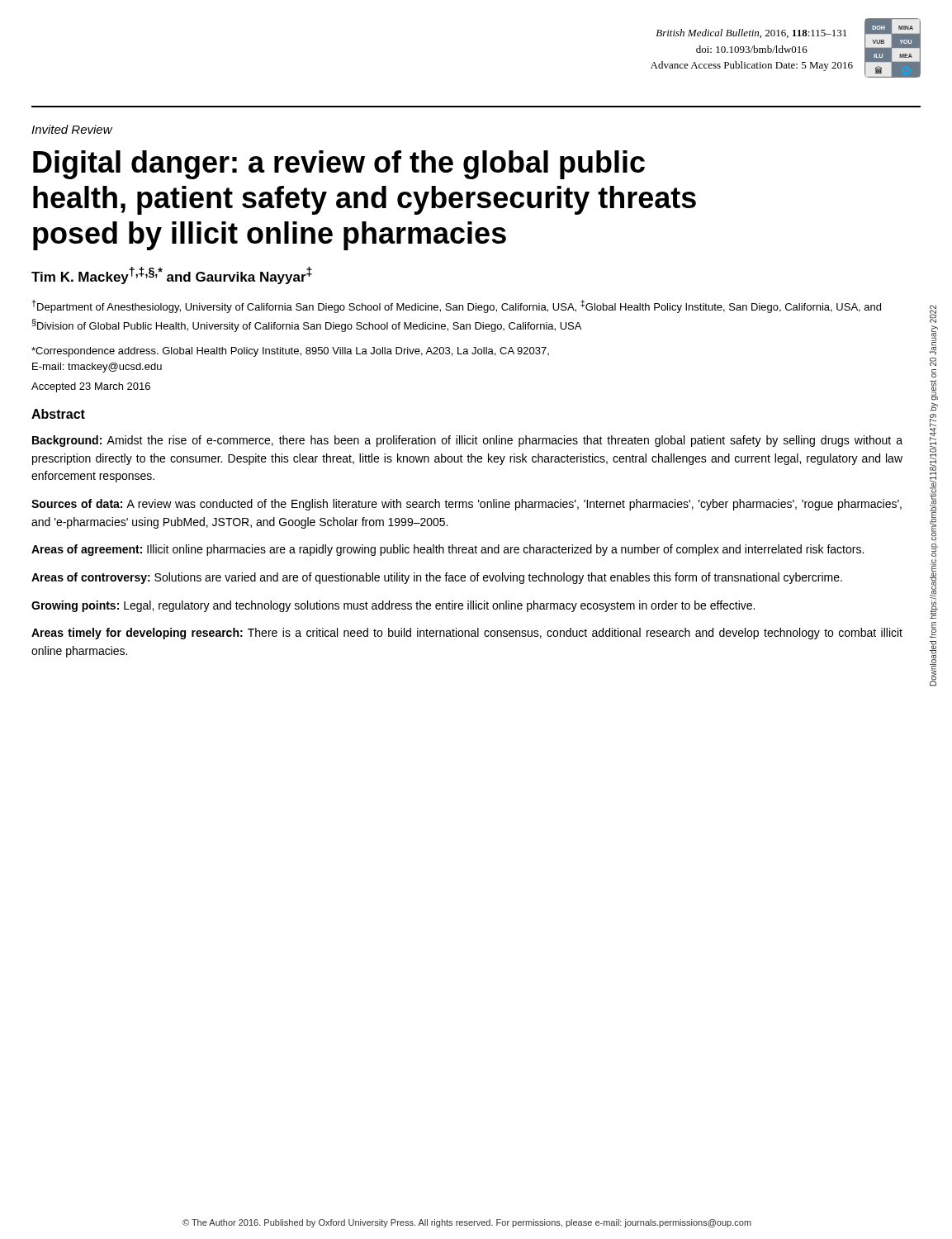Viewport: 952px width, 1239px height.
Task: Navigate to the region starting "Invited Review"
Action: click(x=72, y=129)
